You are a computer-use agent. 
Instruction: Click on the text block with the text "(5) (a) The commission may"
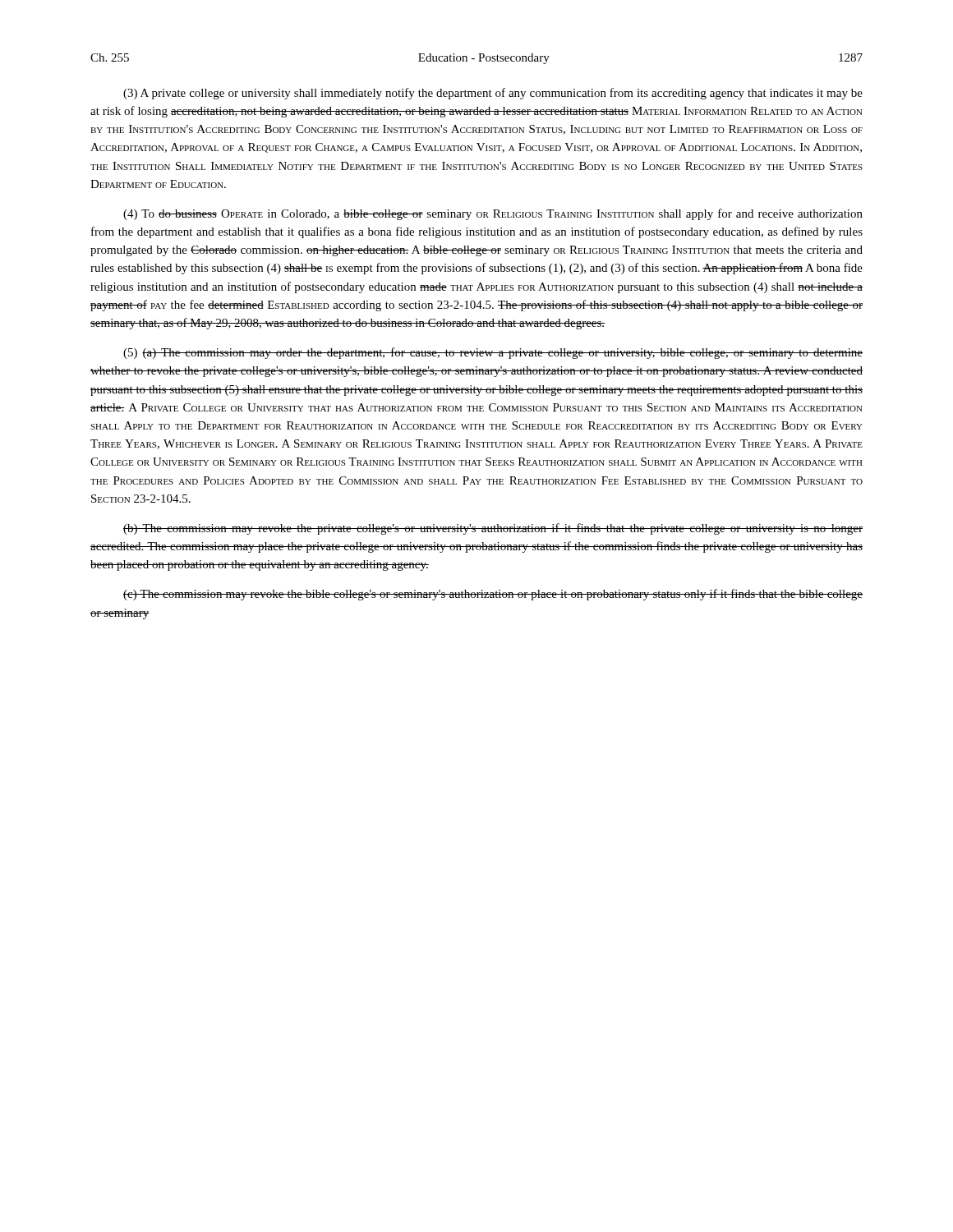point(476,425)
